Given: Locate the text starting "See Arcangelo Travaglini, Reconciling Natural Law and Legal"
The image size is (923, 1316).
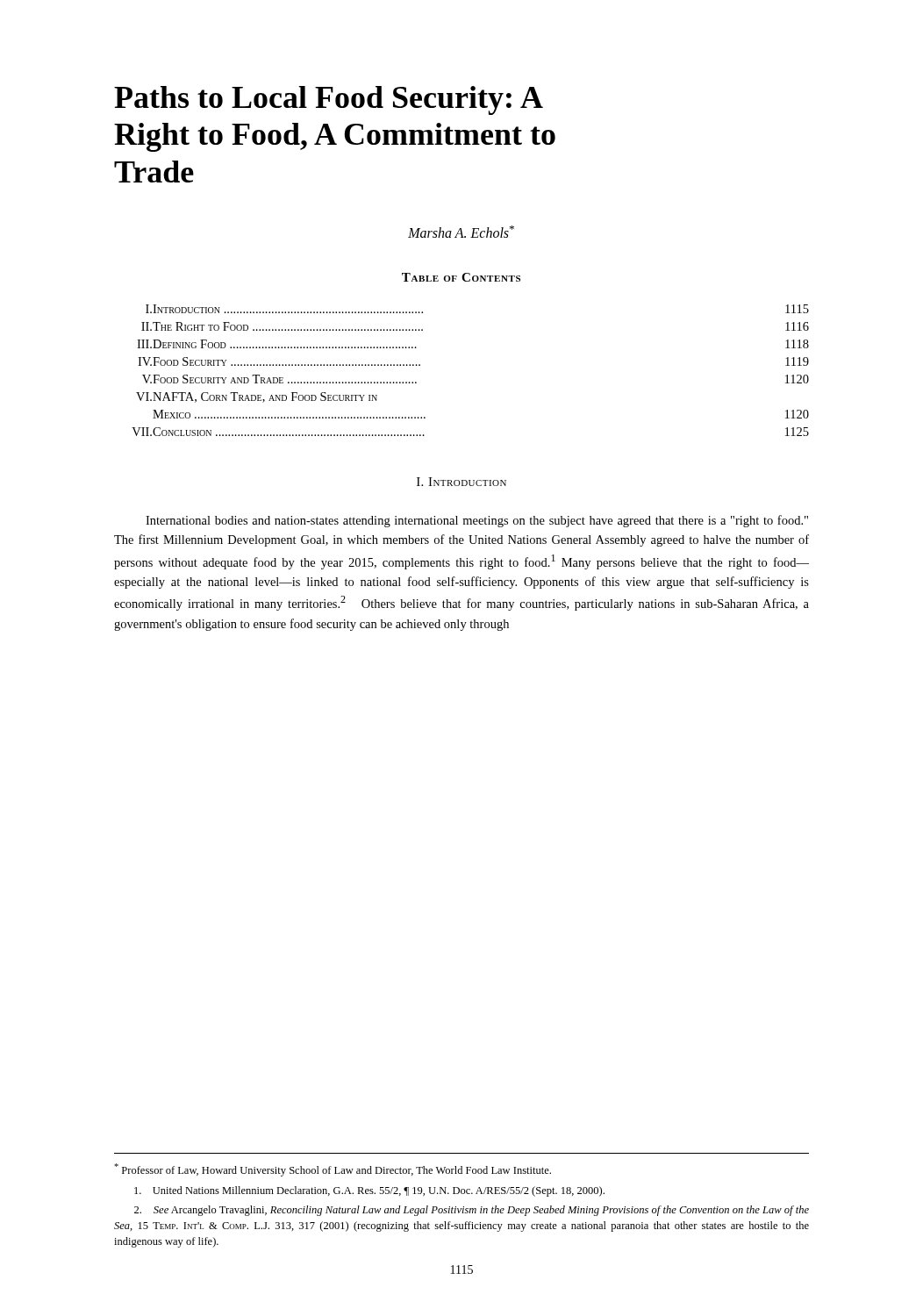Looking at the screenshot, I should (x=462, y=1225).
